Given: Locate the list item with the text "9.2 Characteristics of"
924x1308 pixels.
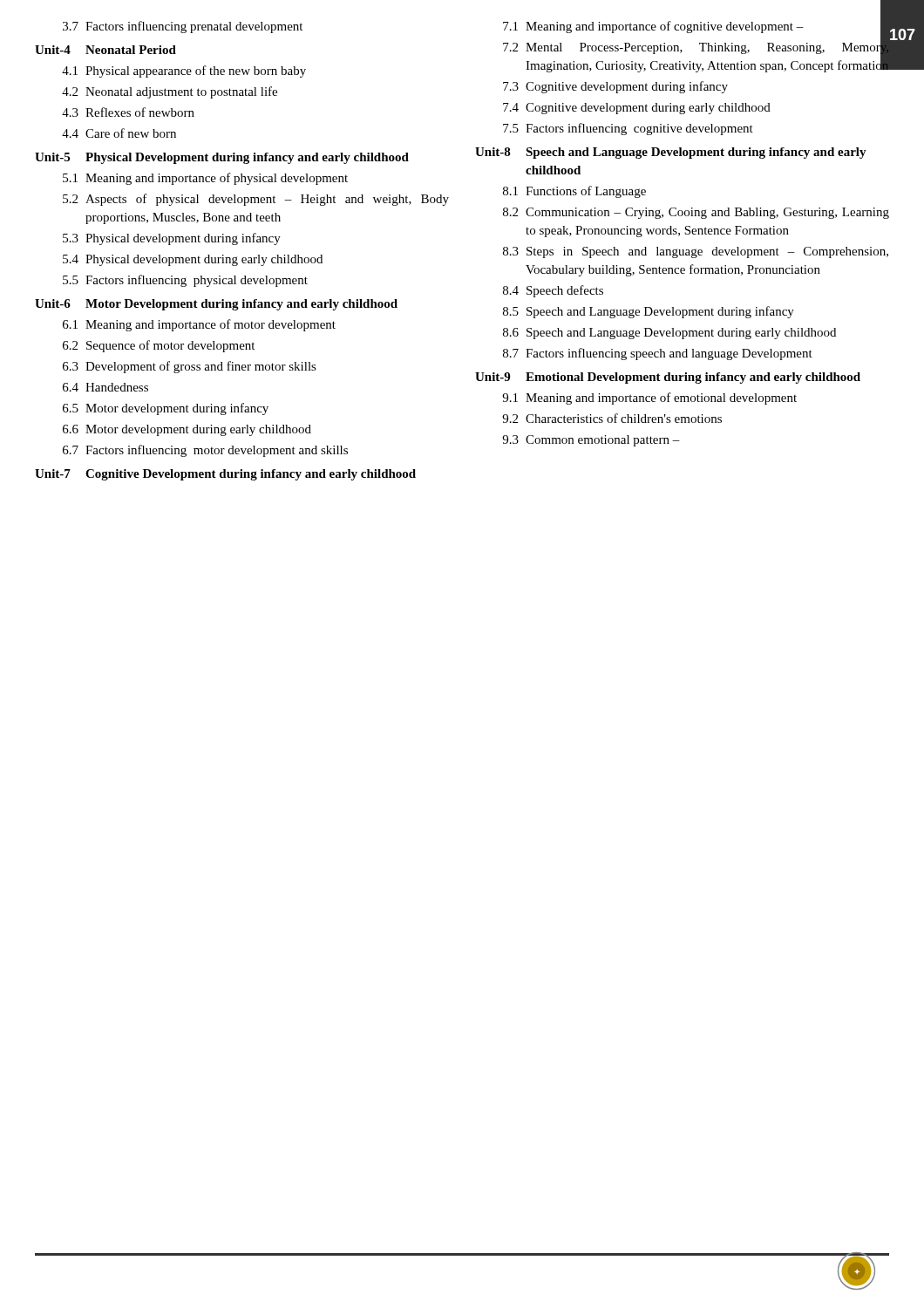Looking at the screenshot, I should (682, 419).
